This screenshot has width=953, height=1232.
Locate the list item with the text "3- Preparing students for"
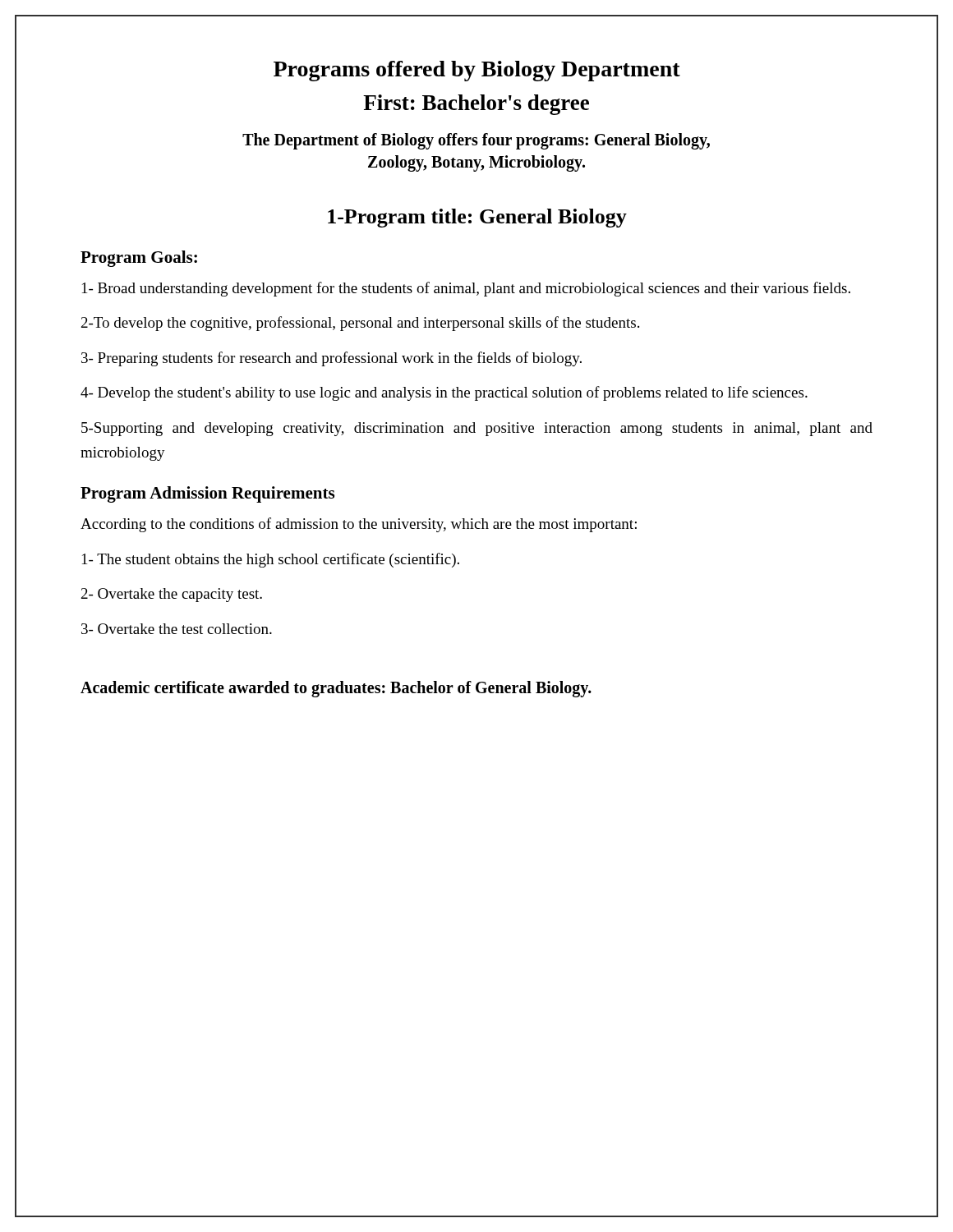click(x=332, y=358)
